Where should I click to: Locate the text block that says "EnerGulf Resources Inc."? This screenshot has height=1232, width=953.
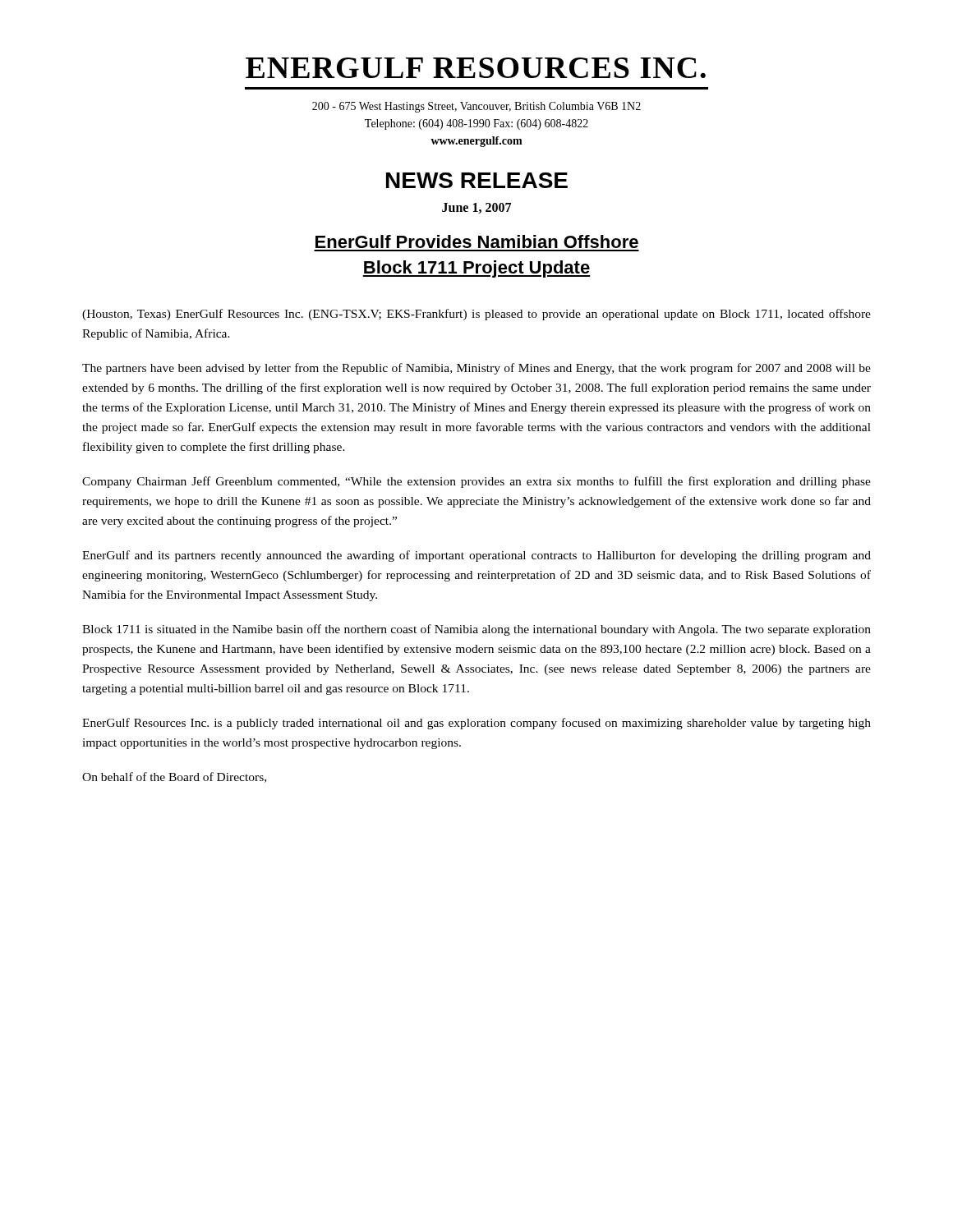tap(476, 732)
